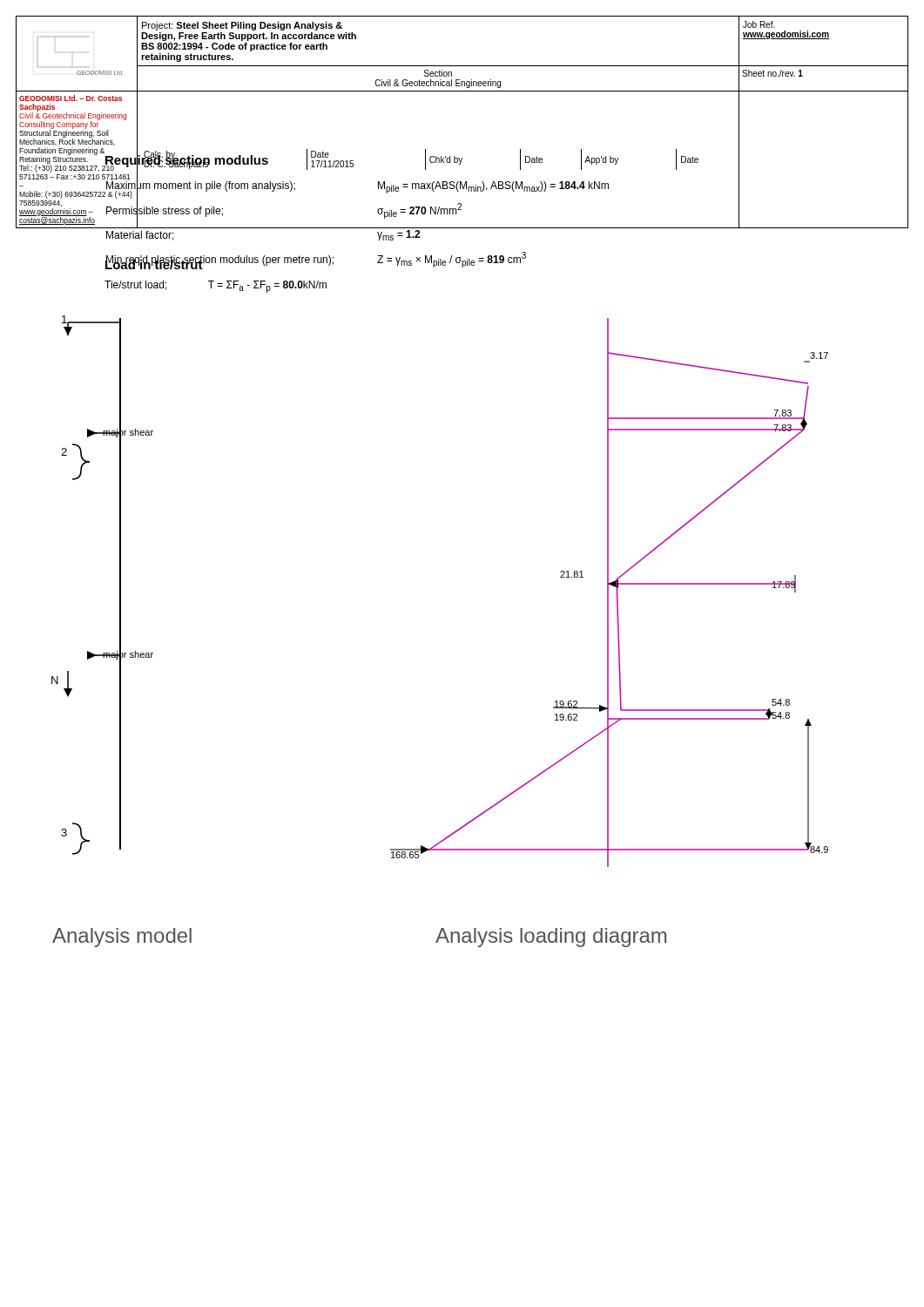Locate the text "Analysis model"
The image size is (924, 1307).
[123, 935]
